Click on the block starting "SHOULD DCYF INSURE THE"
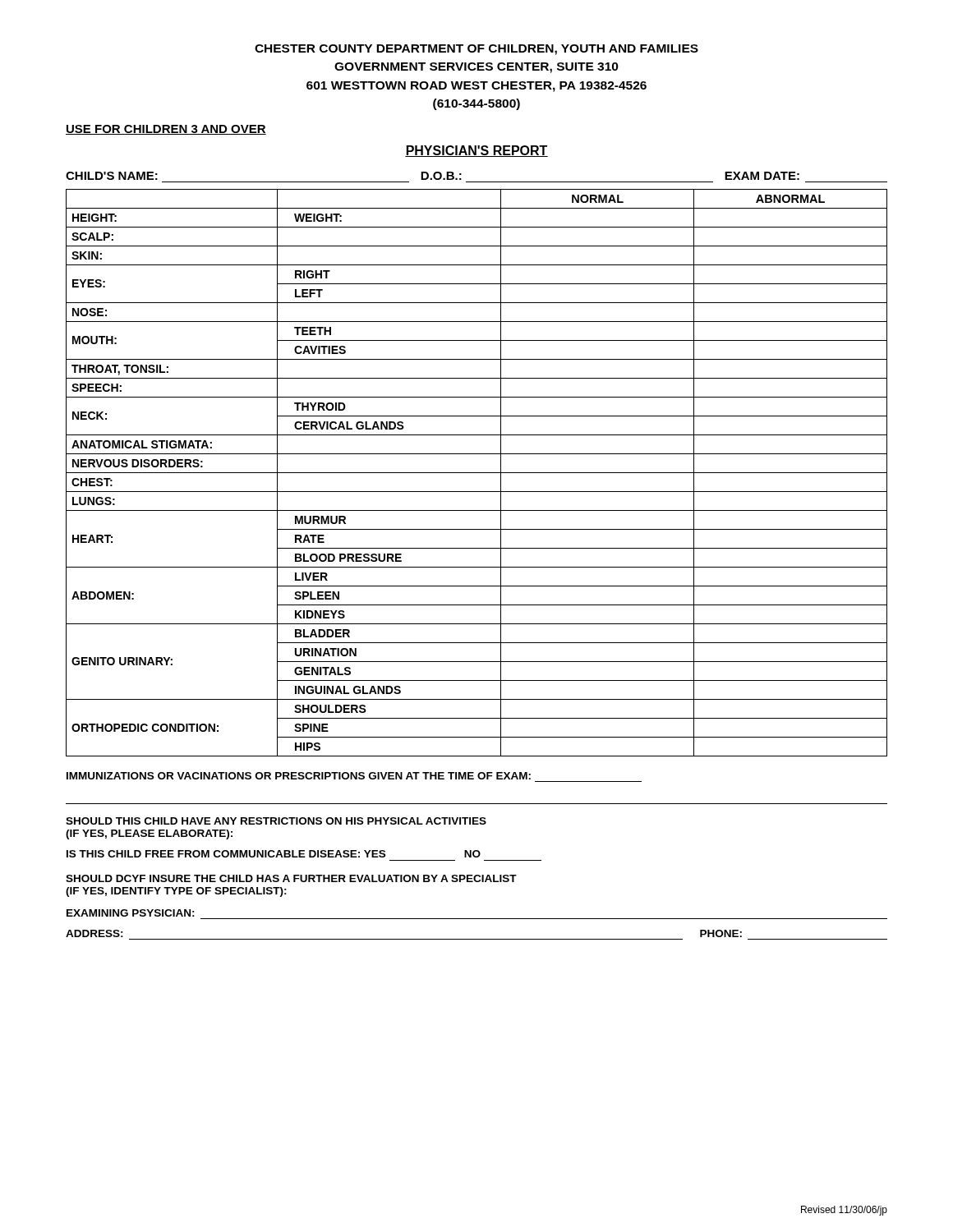The height and width of the screenshot is (1232, 953). 476,884
